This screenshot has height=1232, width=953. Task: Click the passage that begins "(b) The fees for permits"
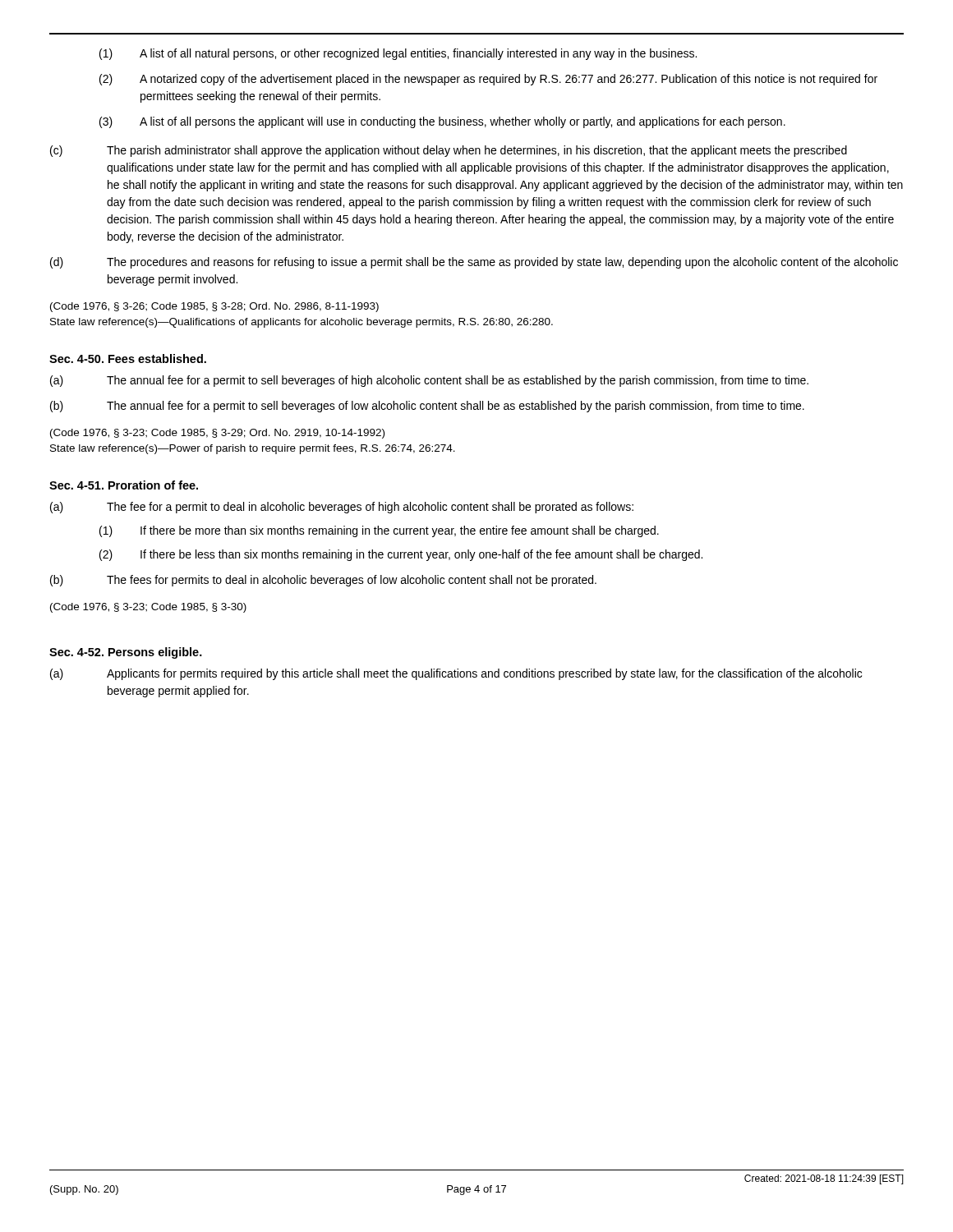(476, 580)
